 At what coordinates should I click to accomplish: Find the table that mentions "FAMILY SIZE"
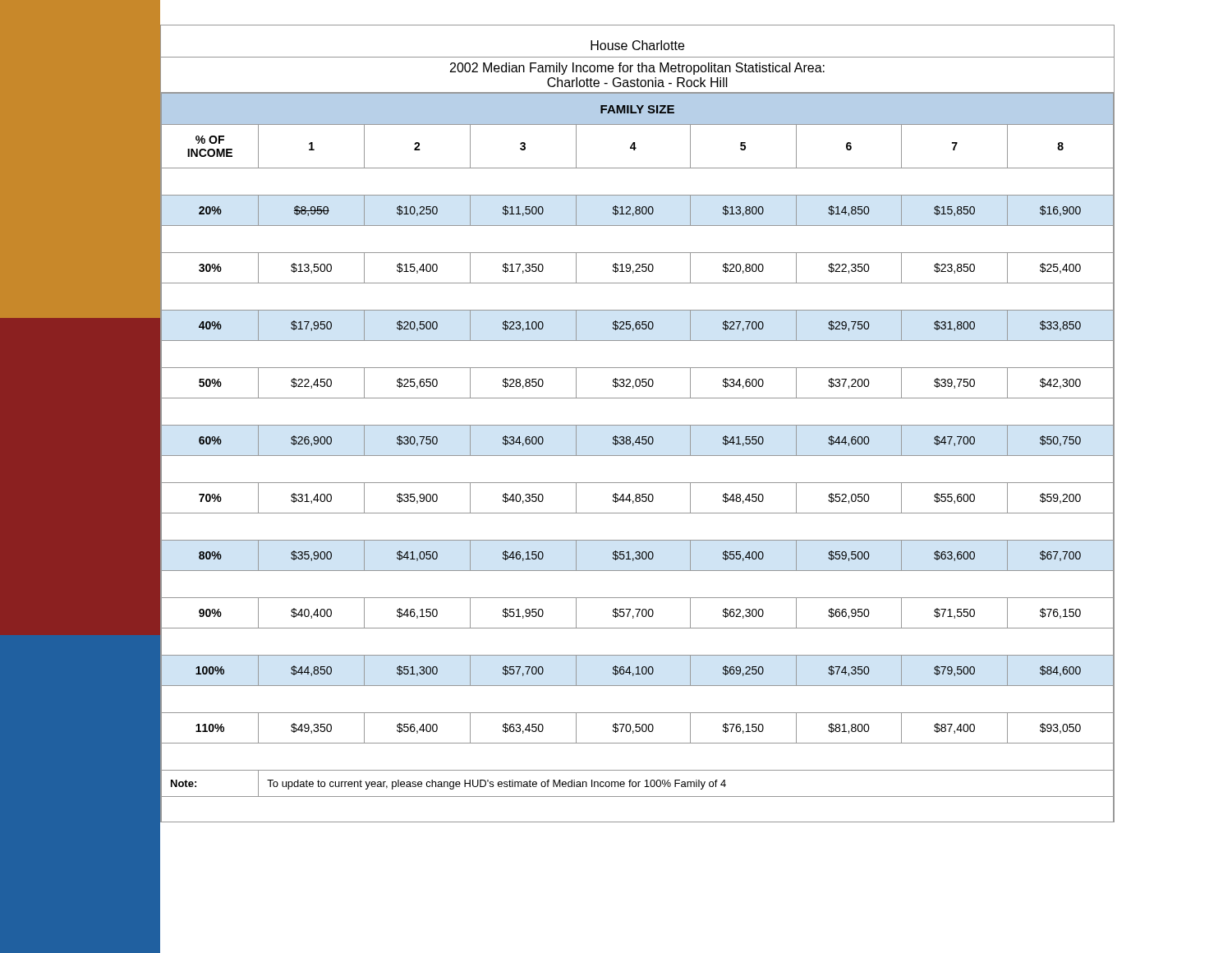click(637, 457)
